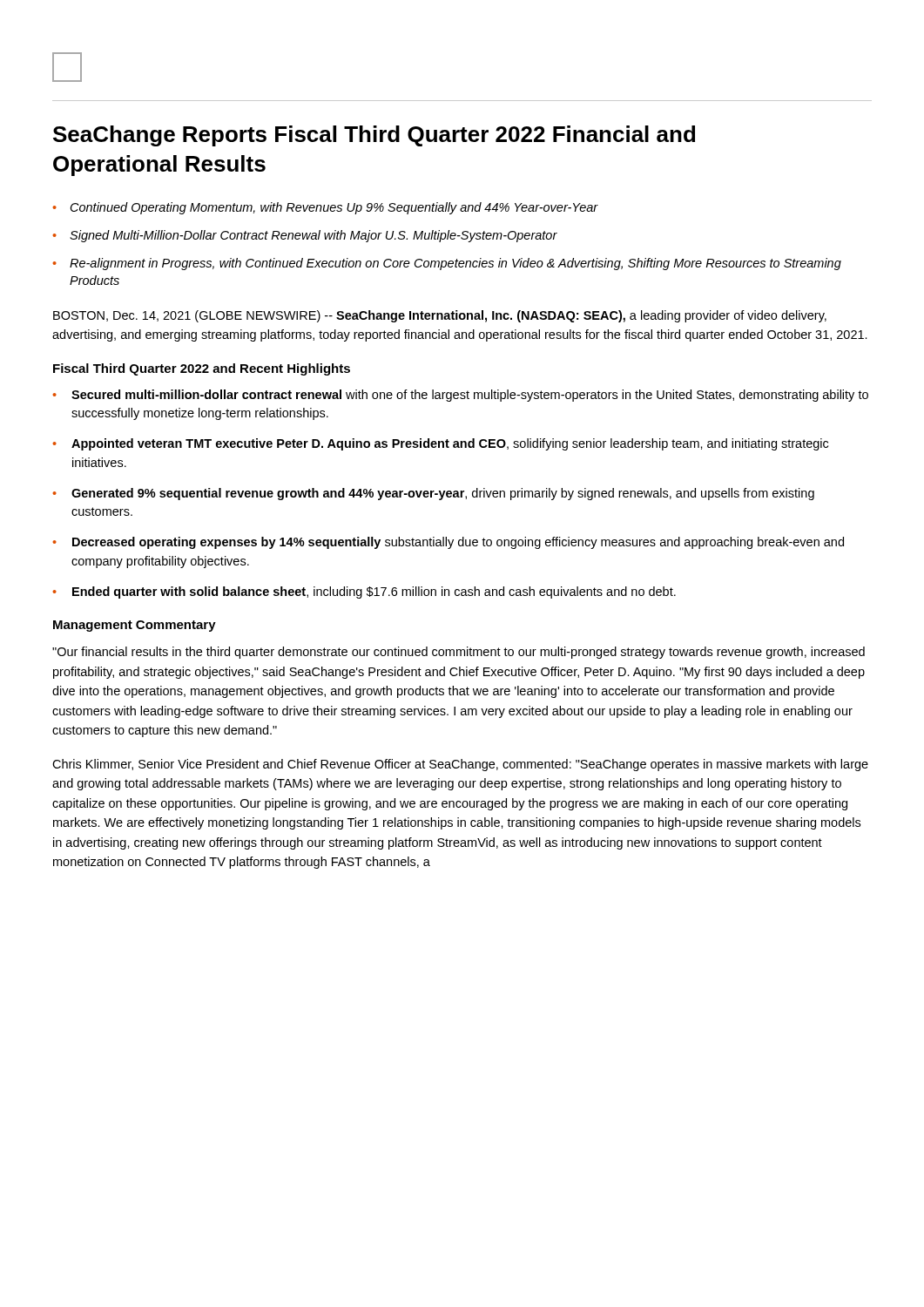Locate the passage starting "Appointed veteran TMT executive Peter D. Aquino"
The image size is (924, 1307).
tap(462, 454)
